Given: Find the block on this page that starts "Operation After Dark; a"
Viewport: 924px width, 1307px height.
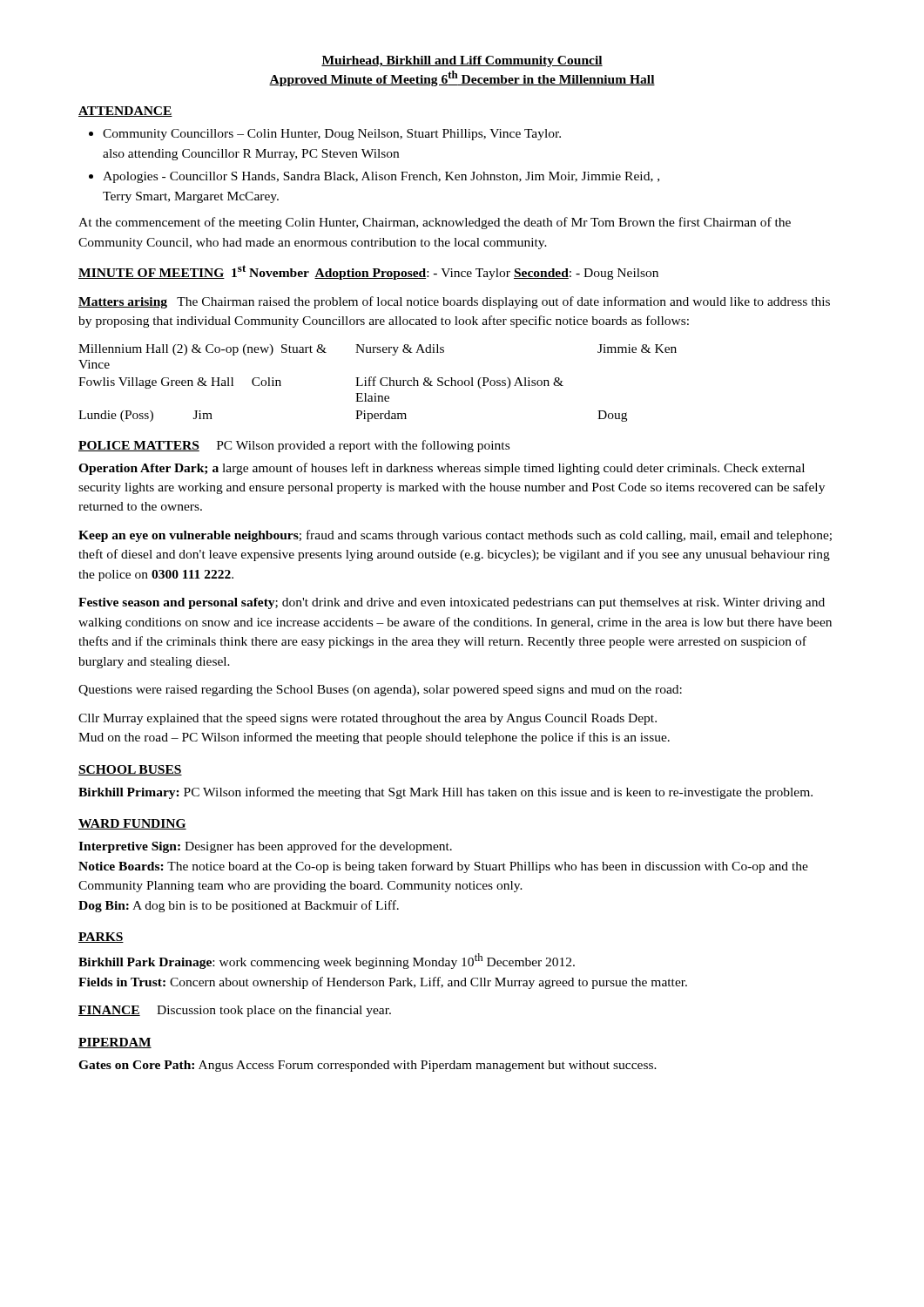Looking at the screenshot, I should [x=462, y=487].
